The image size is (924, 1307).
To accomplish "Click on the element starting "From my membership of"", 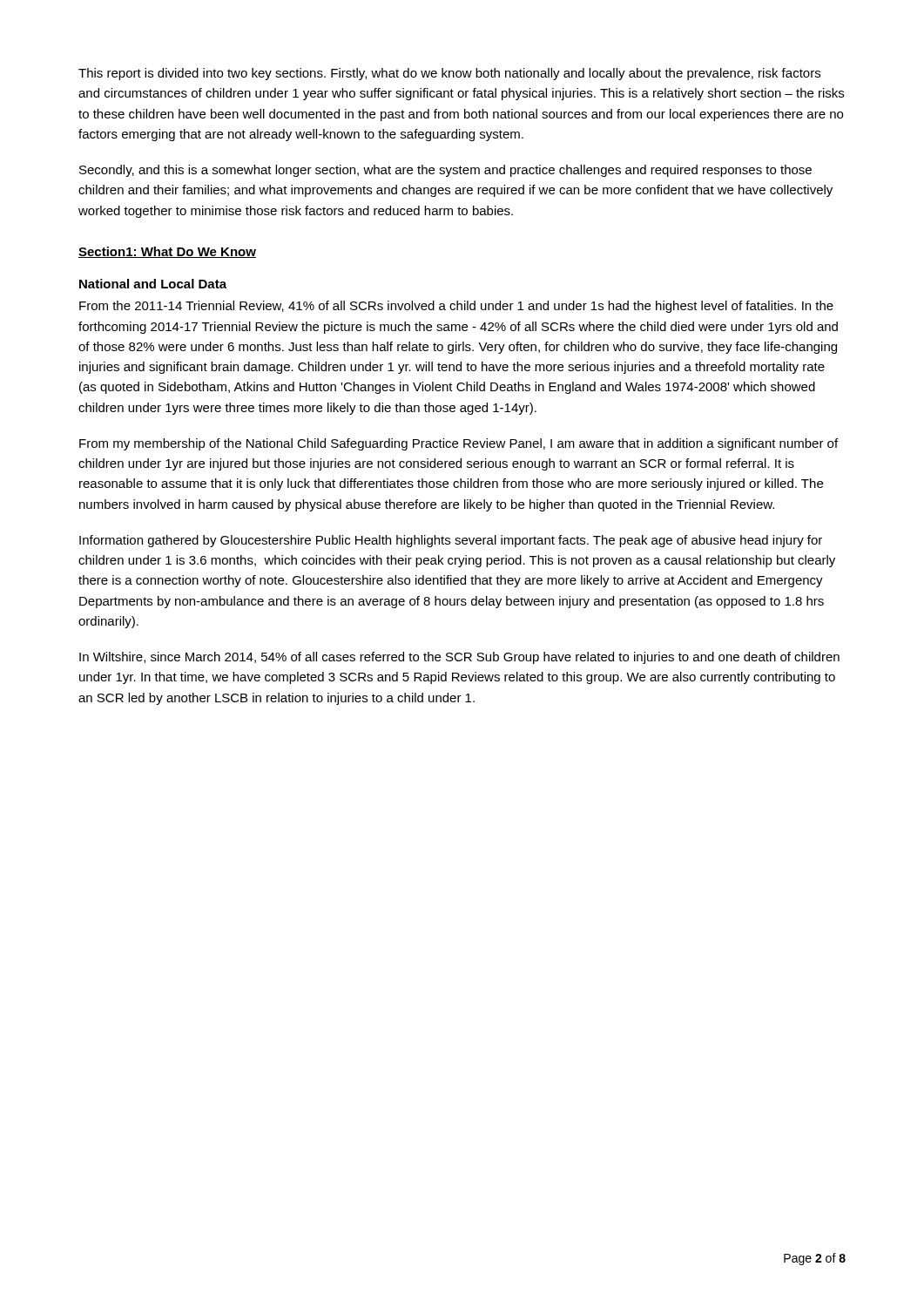I will (458, 473).
